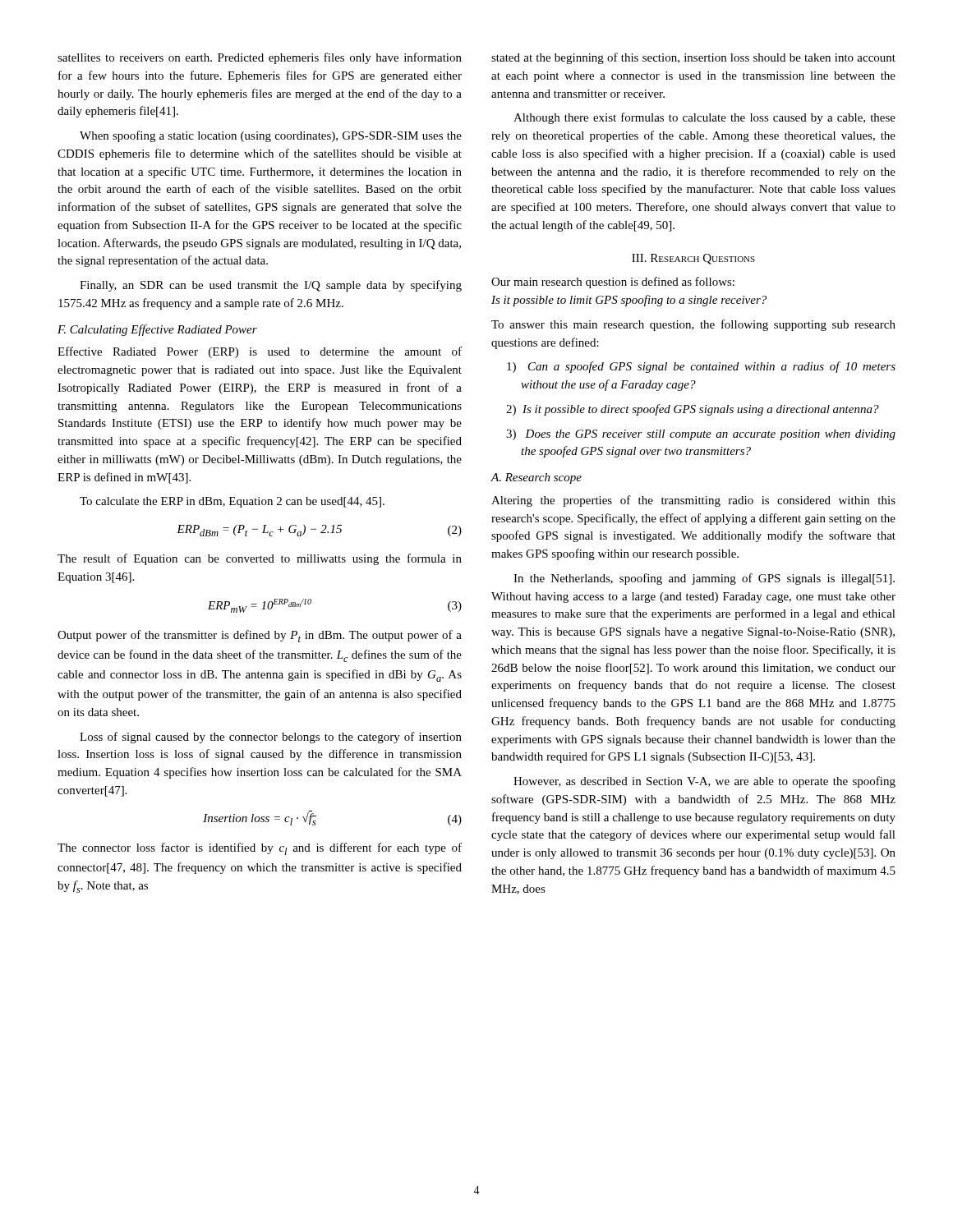Click on the element starting "Although there exist formulas to calculate"
Screen dimensions: 1232x953
click(693, 172)
